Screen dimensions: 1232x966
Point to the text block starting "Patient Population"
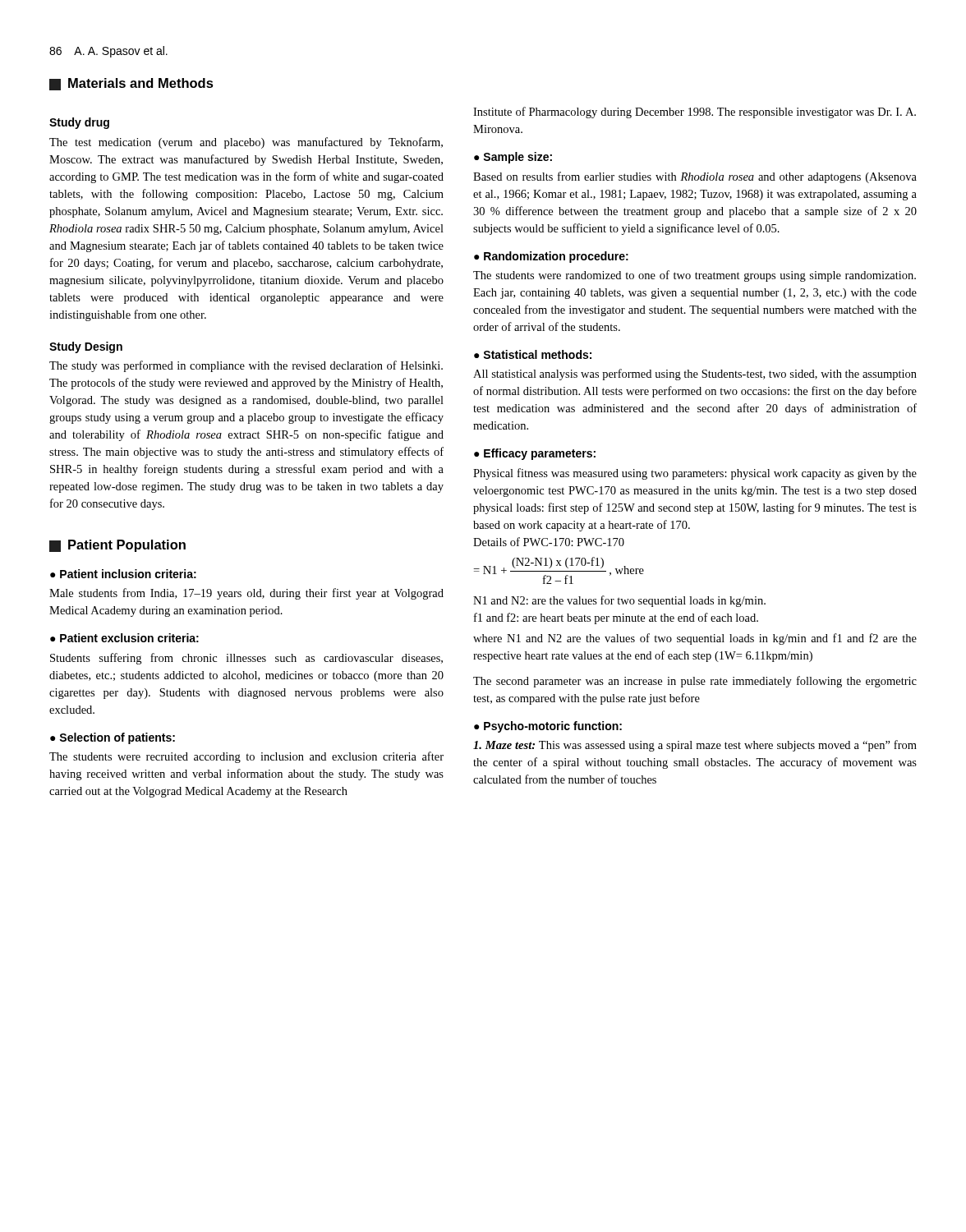click(x=118, y=545)
